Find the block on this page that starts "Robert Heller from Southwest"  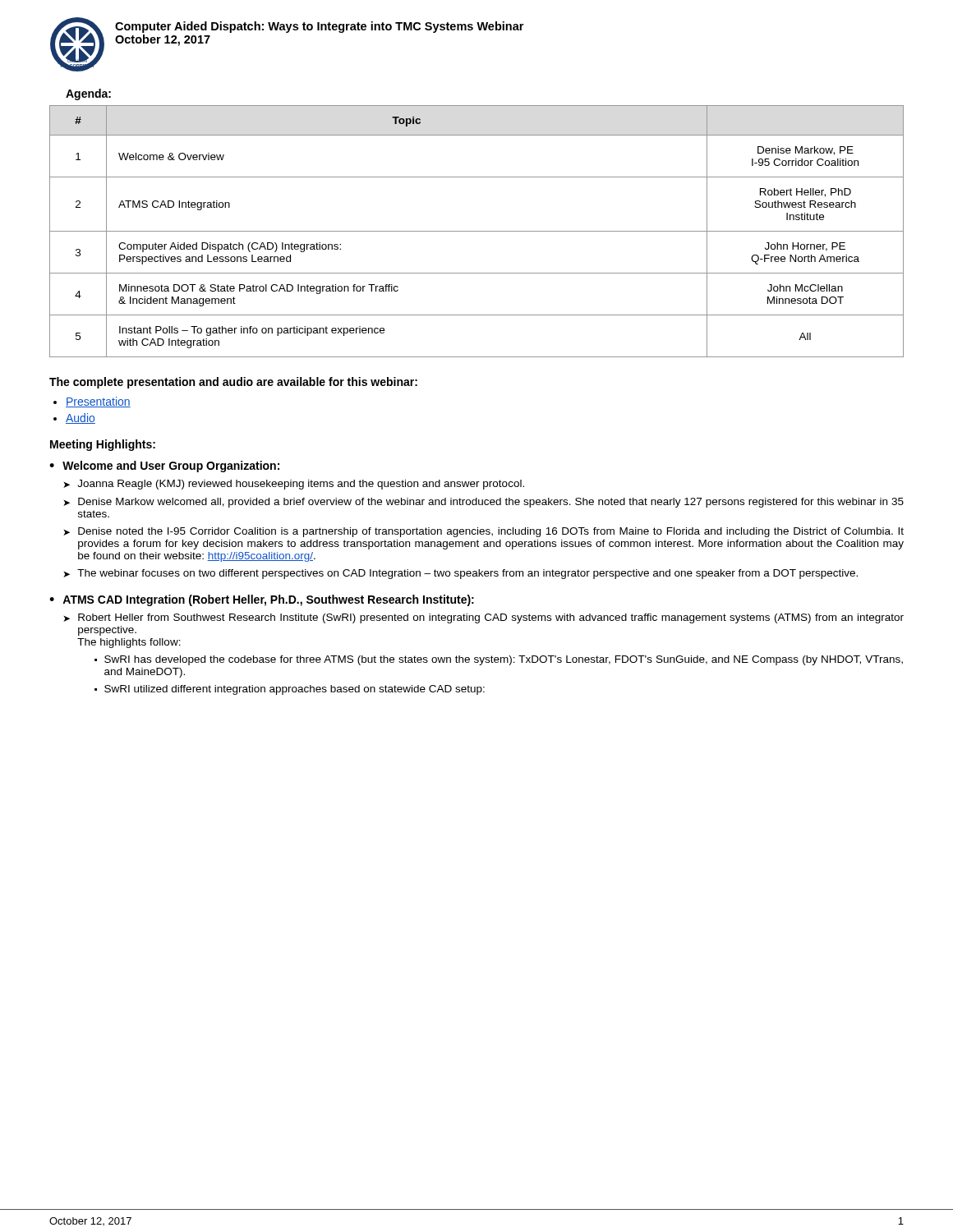[491, 655]
